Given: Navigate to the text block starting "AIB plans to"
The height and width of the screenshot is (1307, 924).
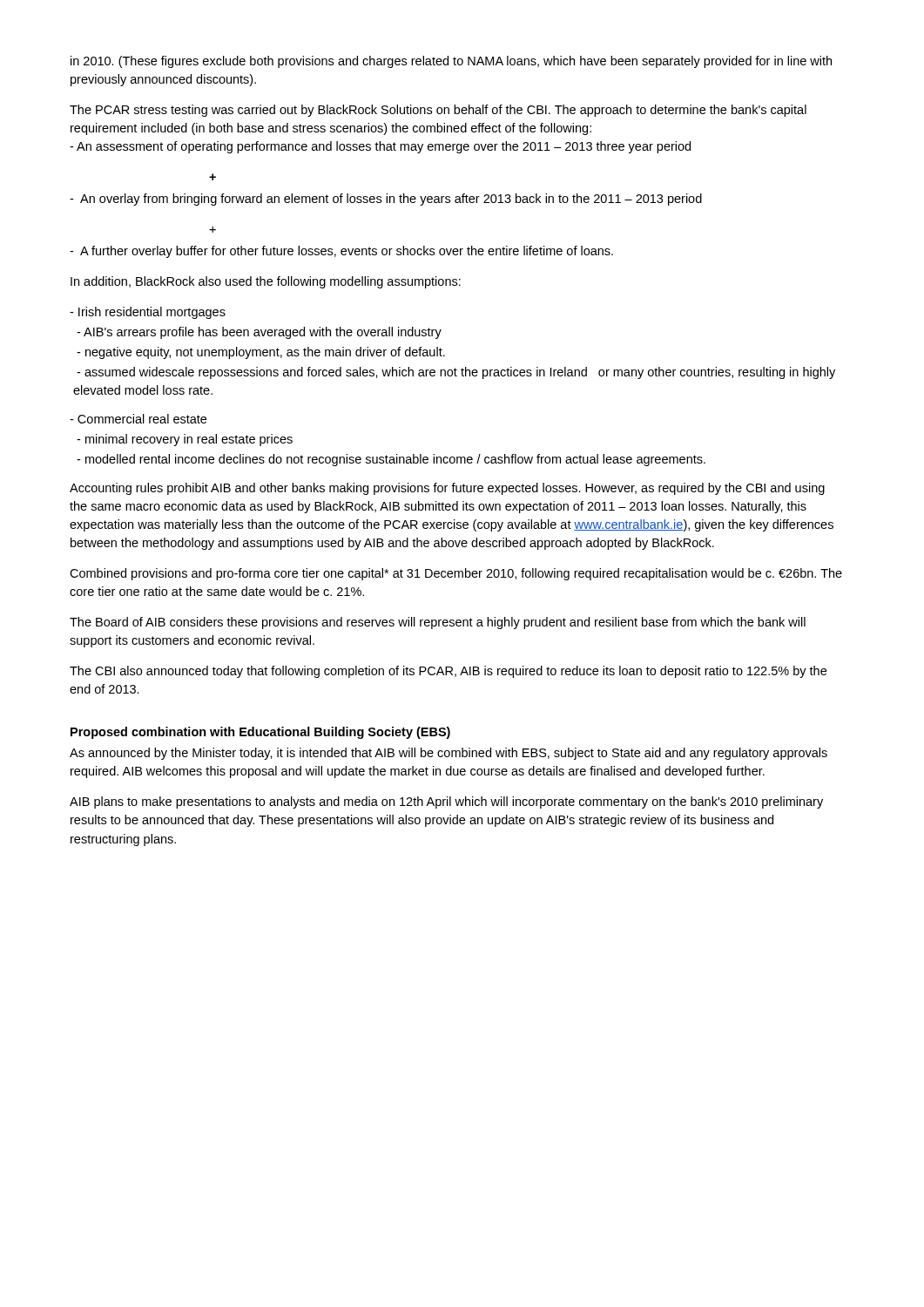Looking at the screenshot, I should 446,820.
